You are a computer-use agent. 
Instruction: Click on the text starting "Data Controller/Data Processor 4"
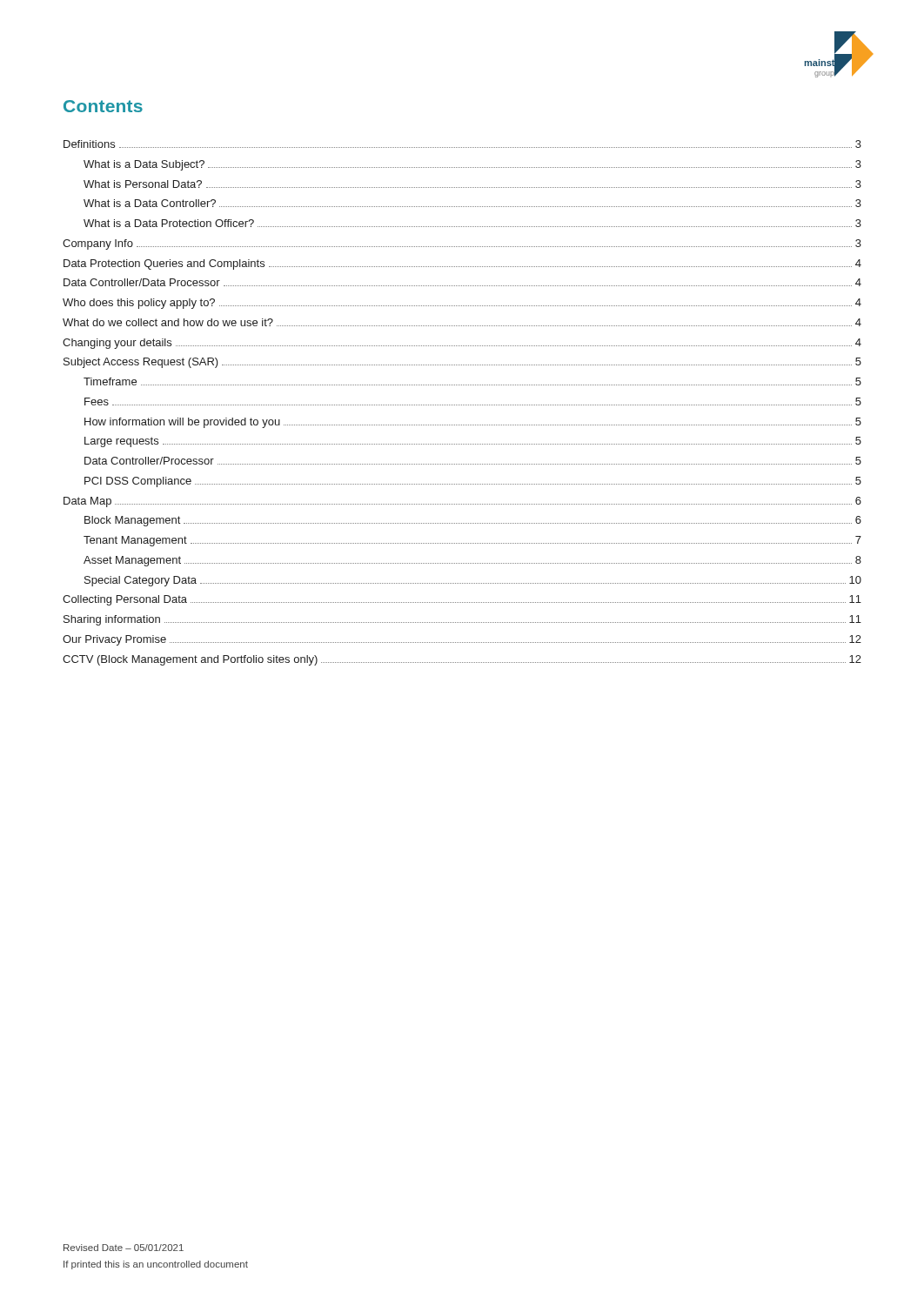pyautogui.click(x=462, y=283)
